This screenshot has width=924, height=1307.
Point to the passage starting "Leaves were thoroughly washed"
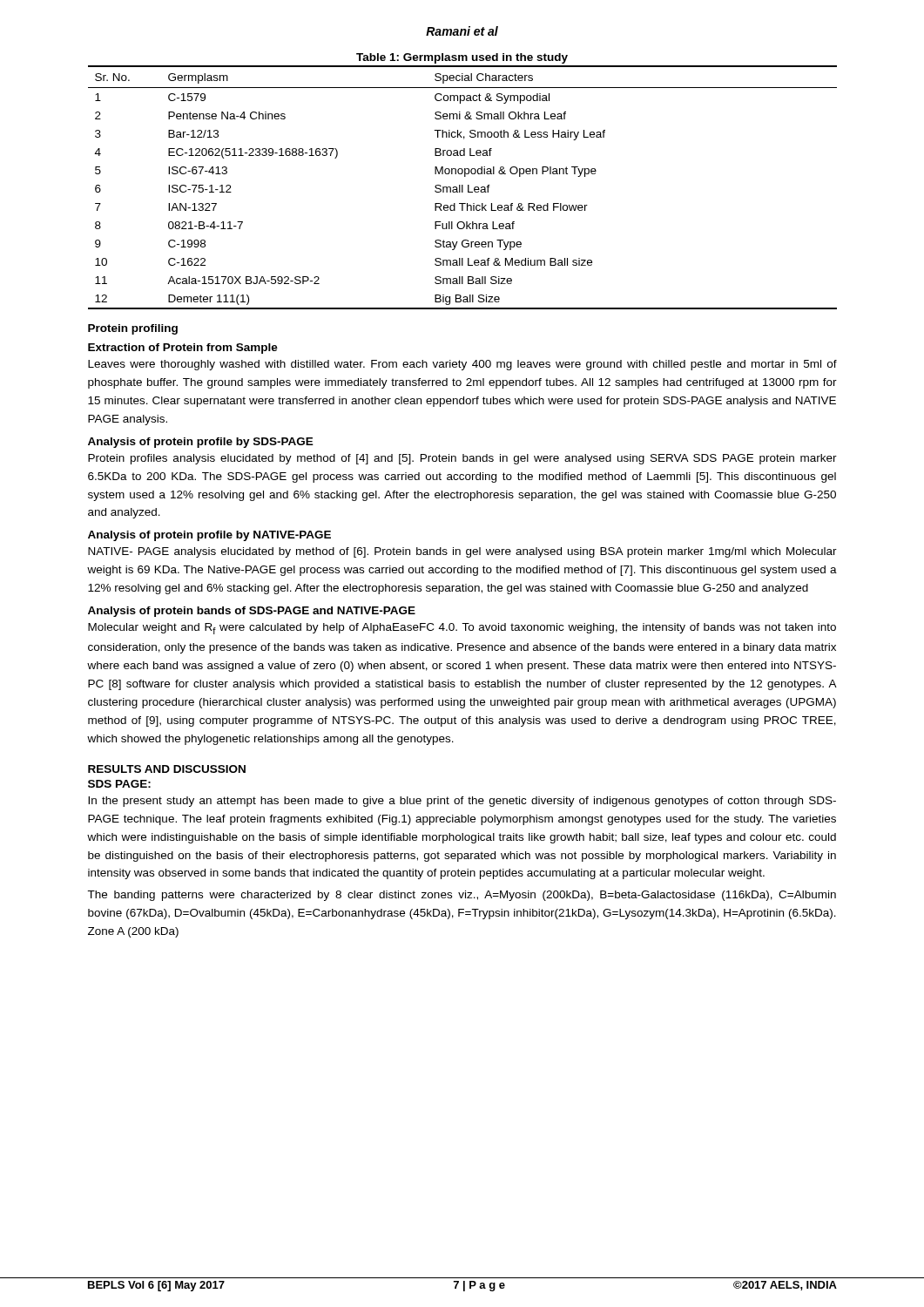462,391
